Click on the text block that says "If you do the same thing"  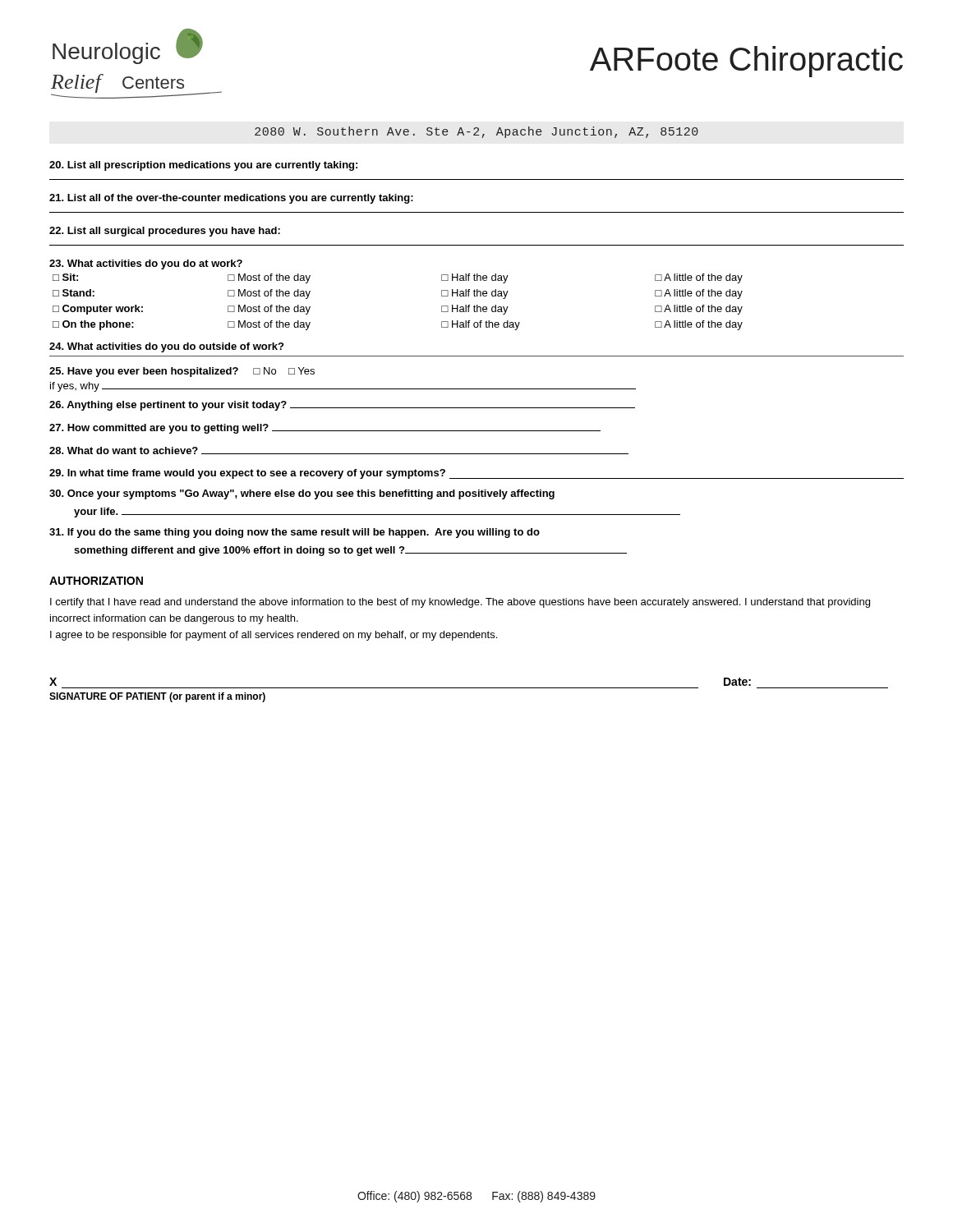294,532
